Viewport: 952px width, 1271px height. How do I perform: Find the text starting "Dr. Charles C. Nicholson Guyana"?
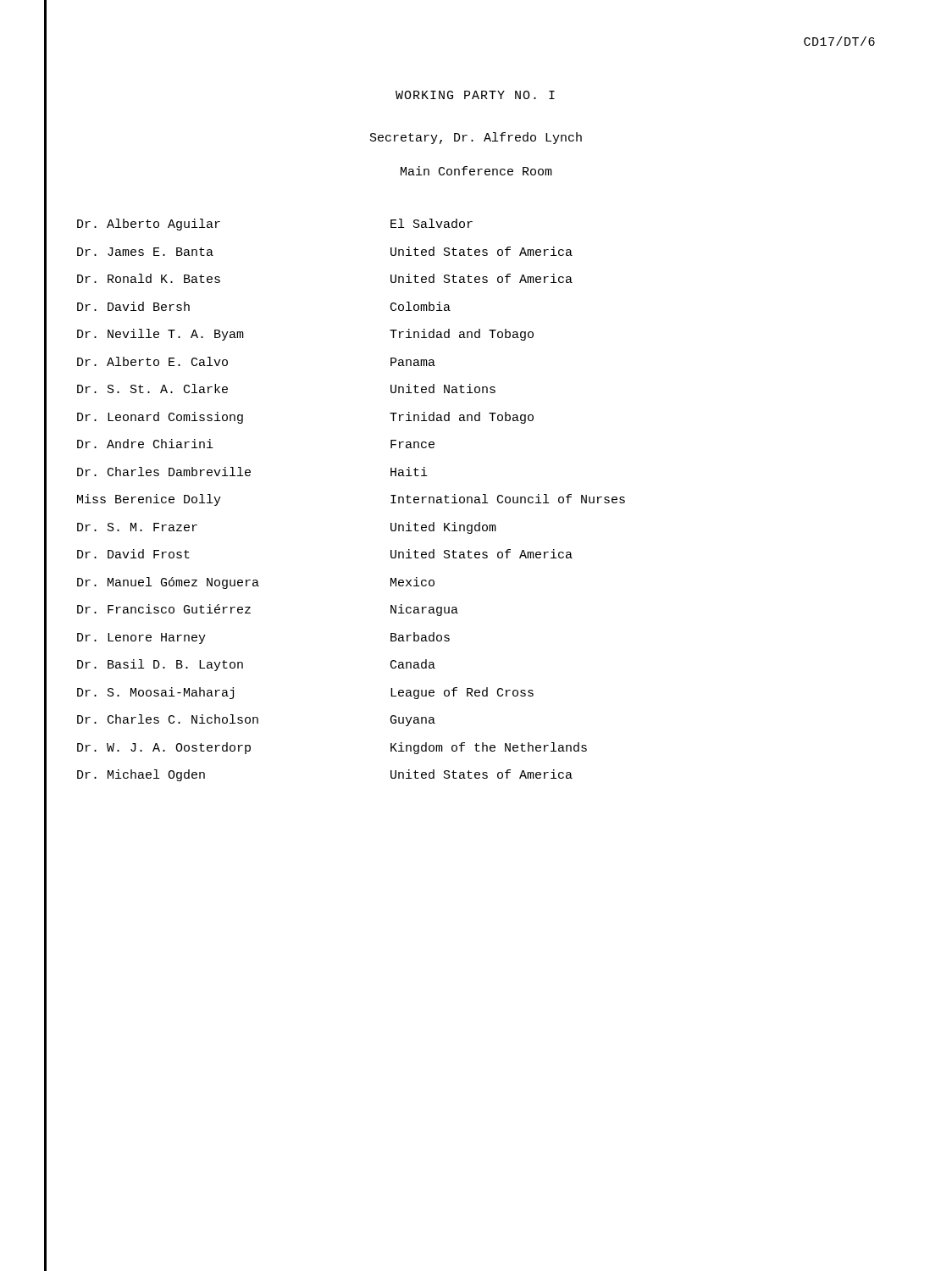[x=256, y=720]
